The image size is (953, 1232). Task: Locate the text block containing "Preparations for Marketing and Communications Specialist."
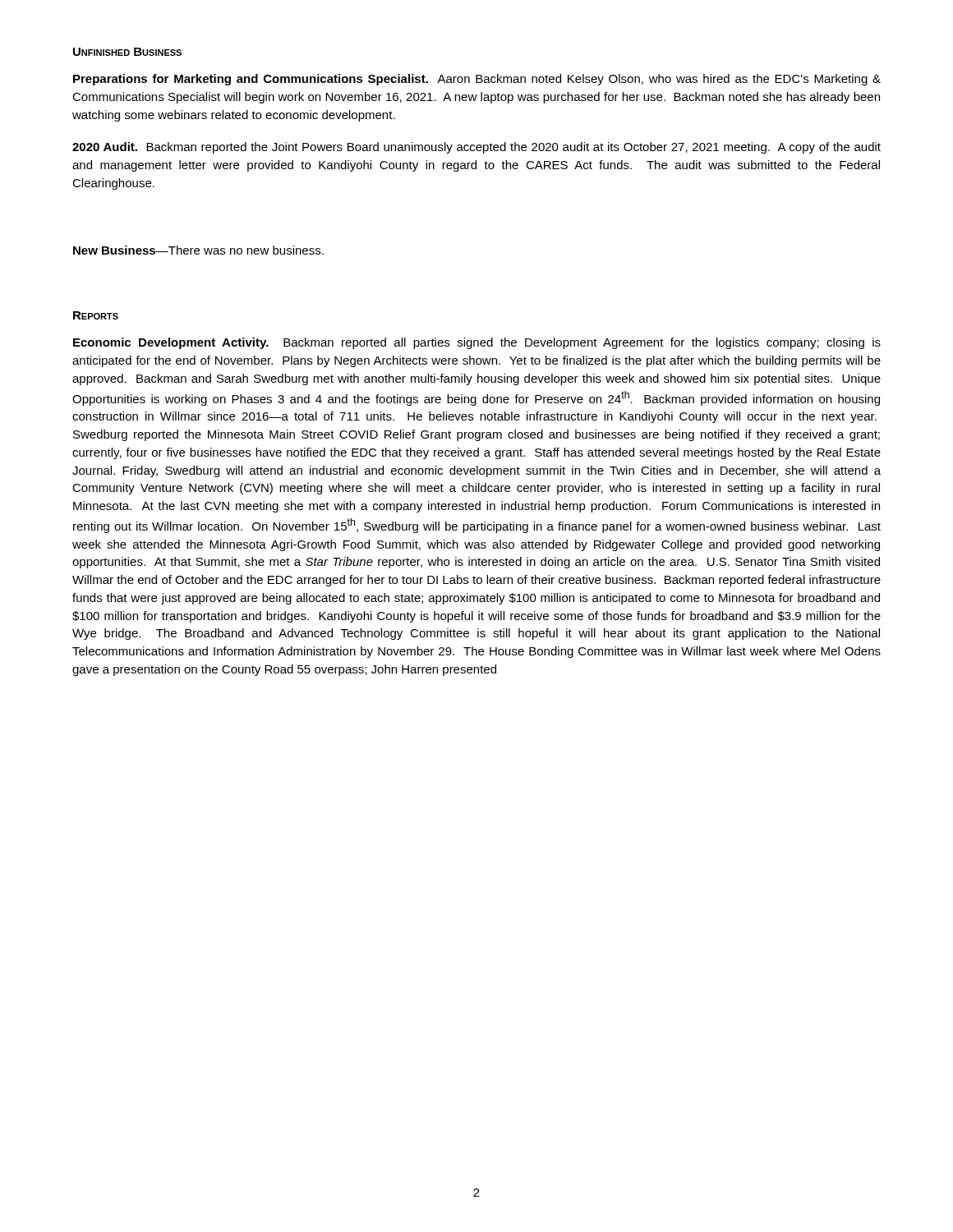coord(476,96)
